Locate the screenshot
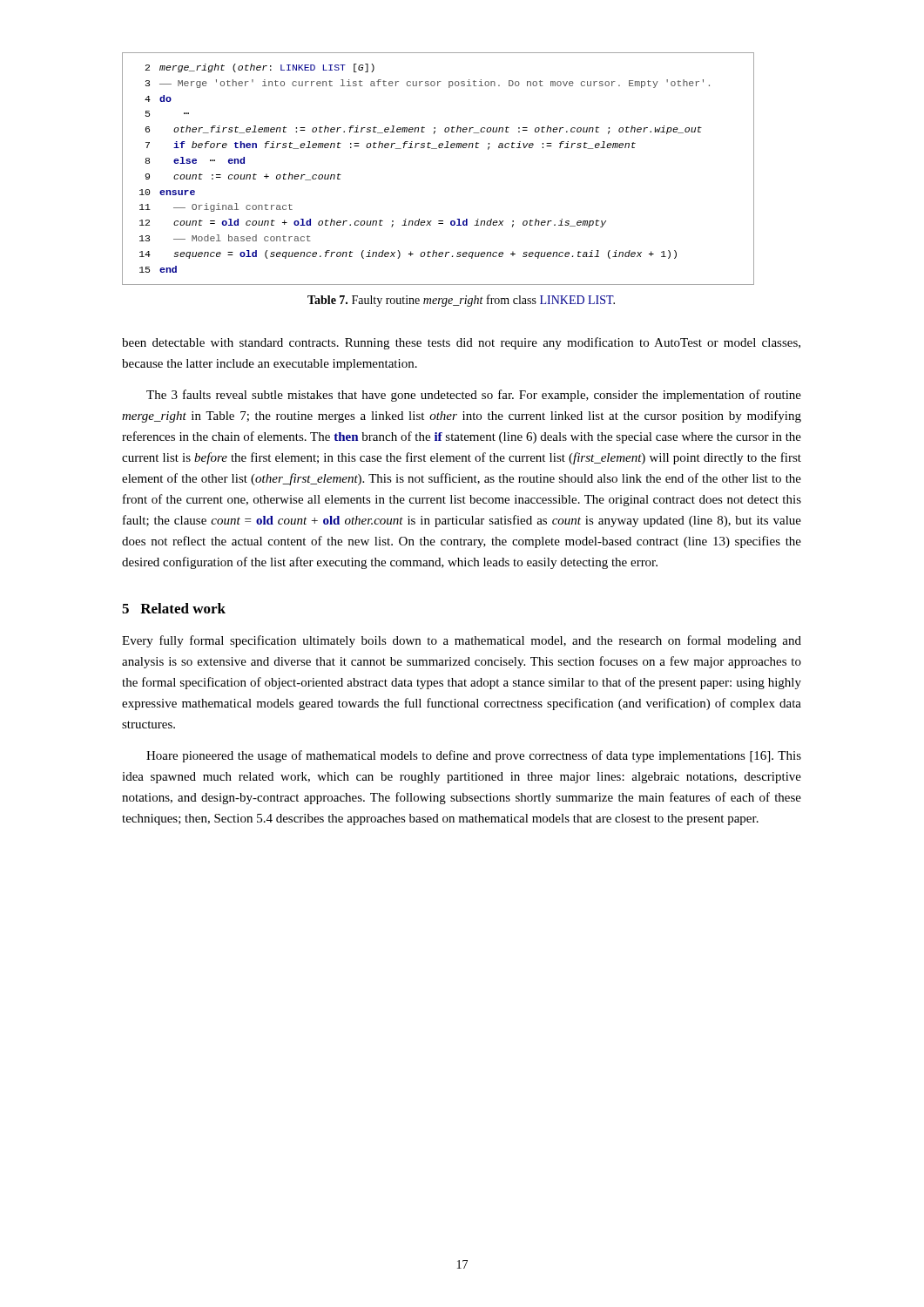The image size is (924, 1307). coord(462,170)
